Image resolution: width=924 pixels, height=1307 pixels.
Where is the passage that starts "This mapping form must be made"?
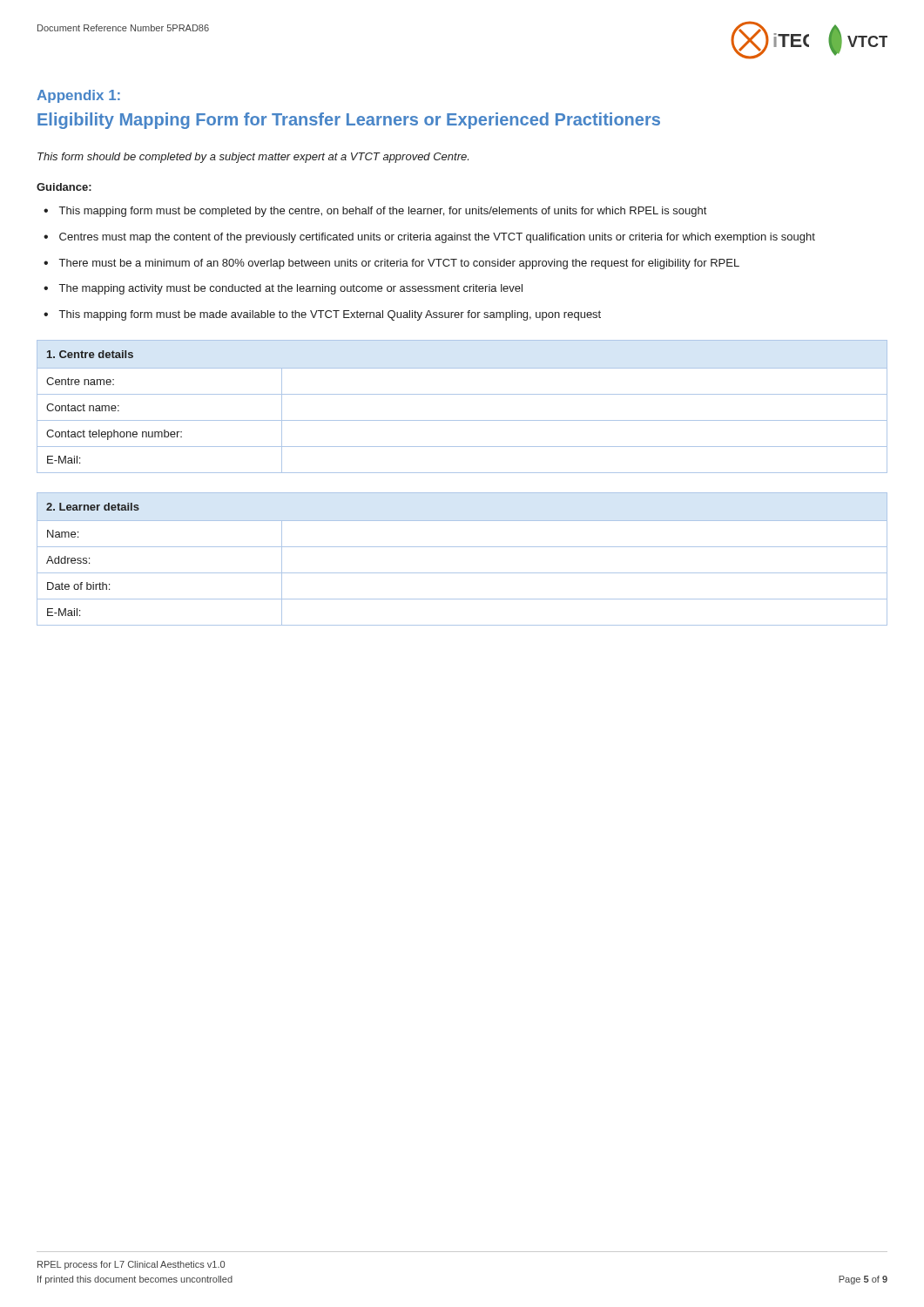[330, 314]
